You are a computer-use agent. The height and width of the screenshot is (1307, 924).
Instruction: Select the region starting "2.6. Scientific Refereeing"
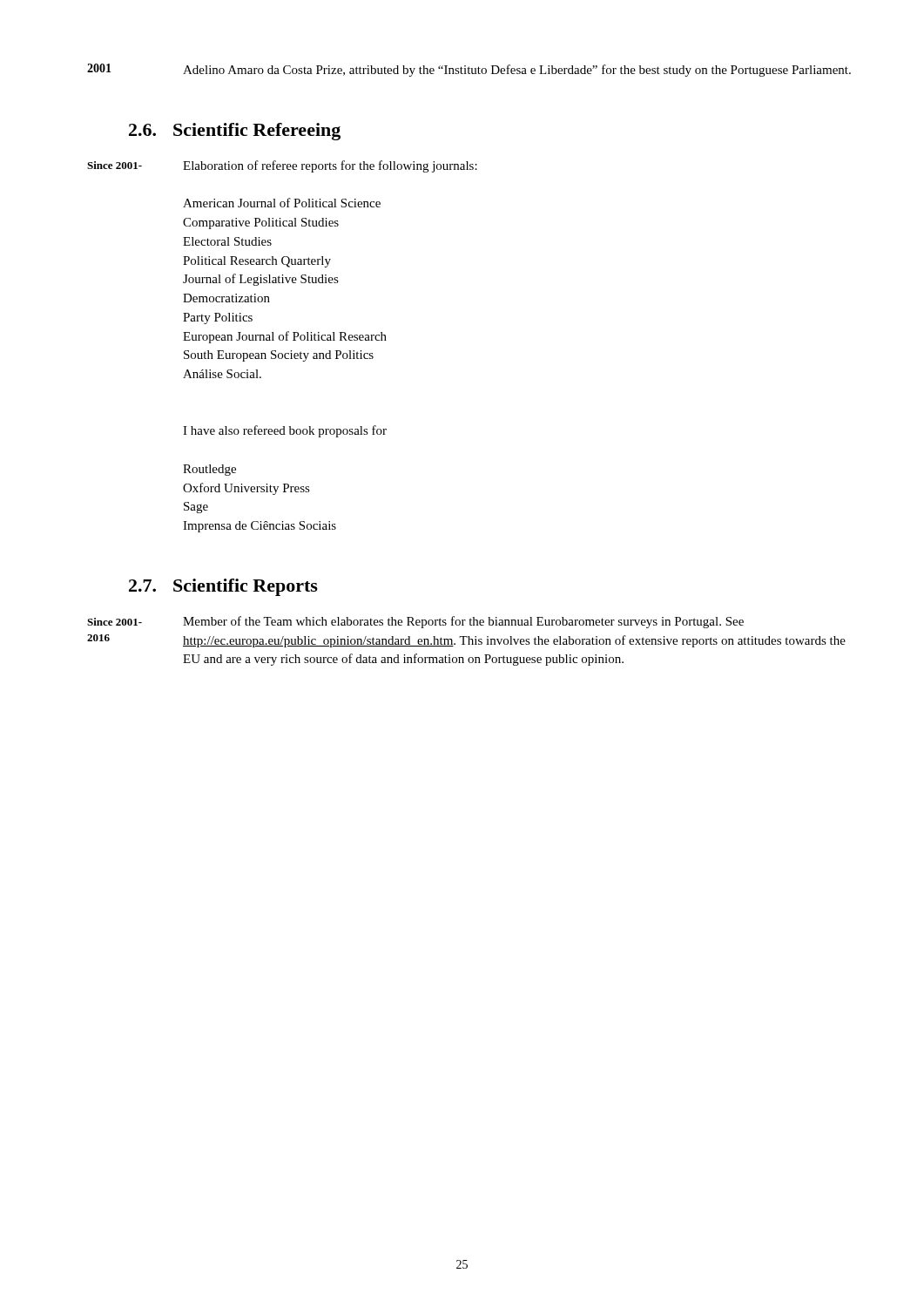[x=214, y=130]
